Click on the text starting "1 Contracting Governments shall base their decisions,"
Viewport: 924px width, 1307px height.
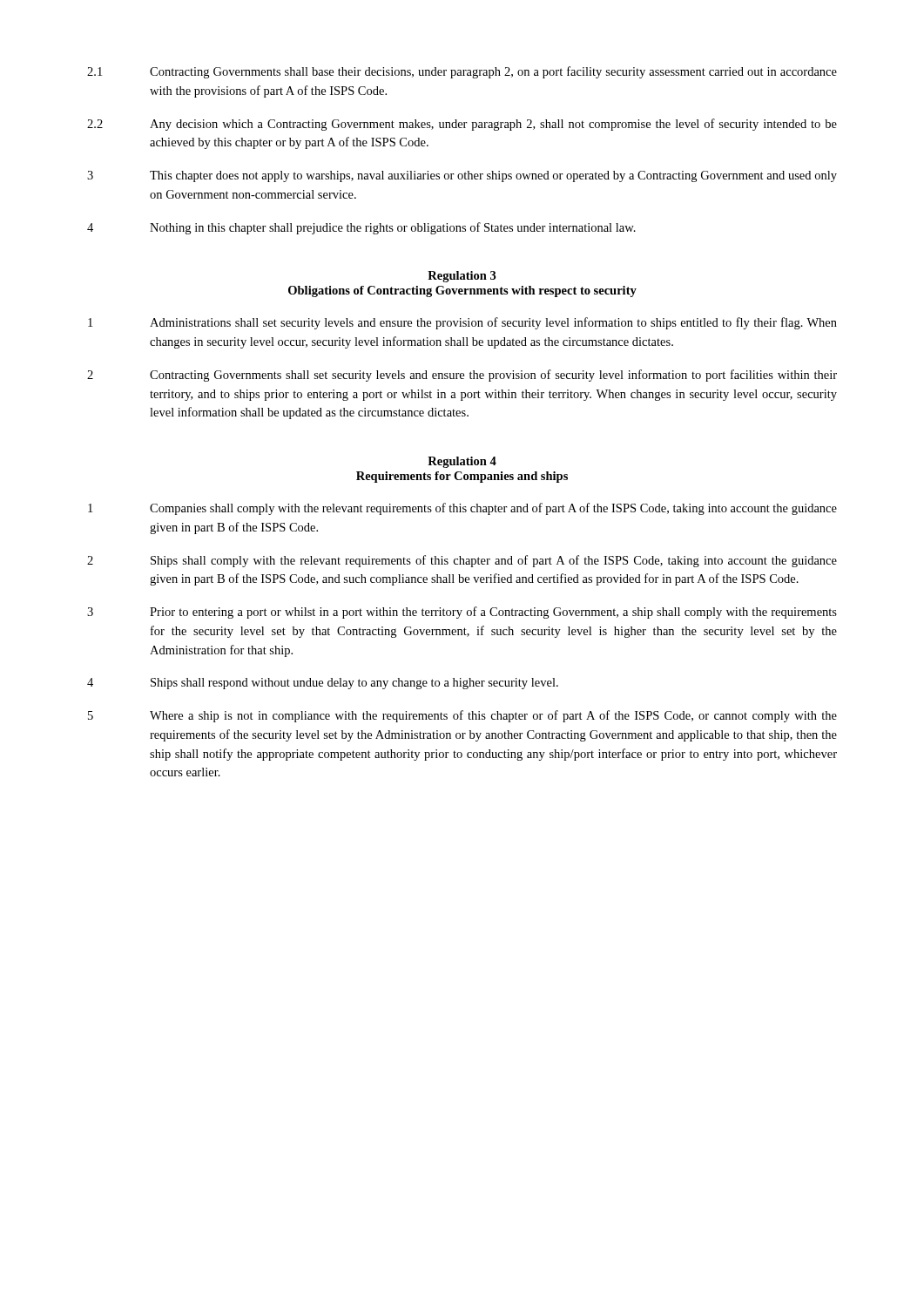pos(462,82)
